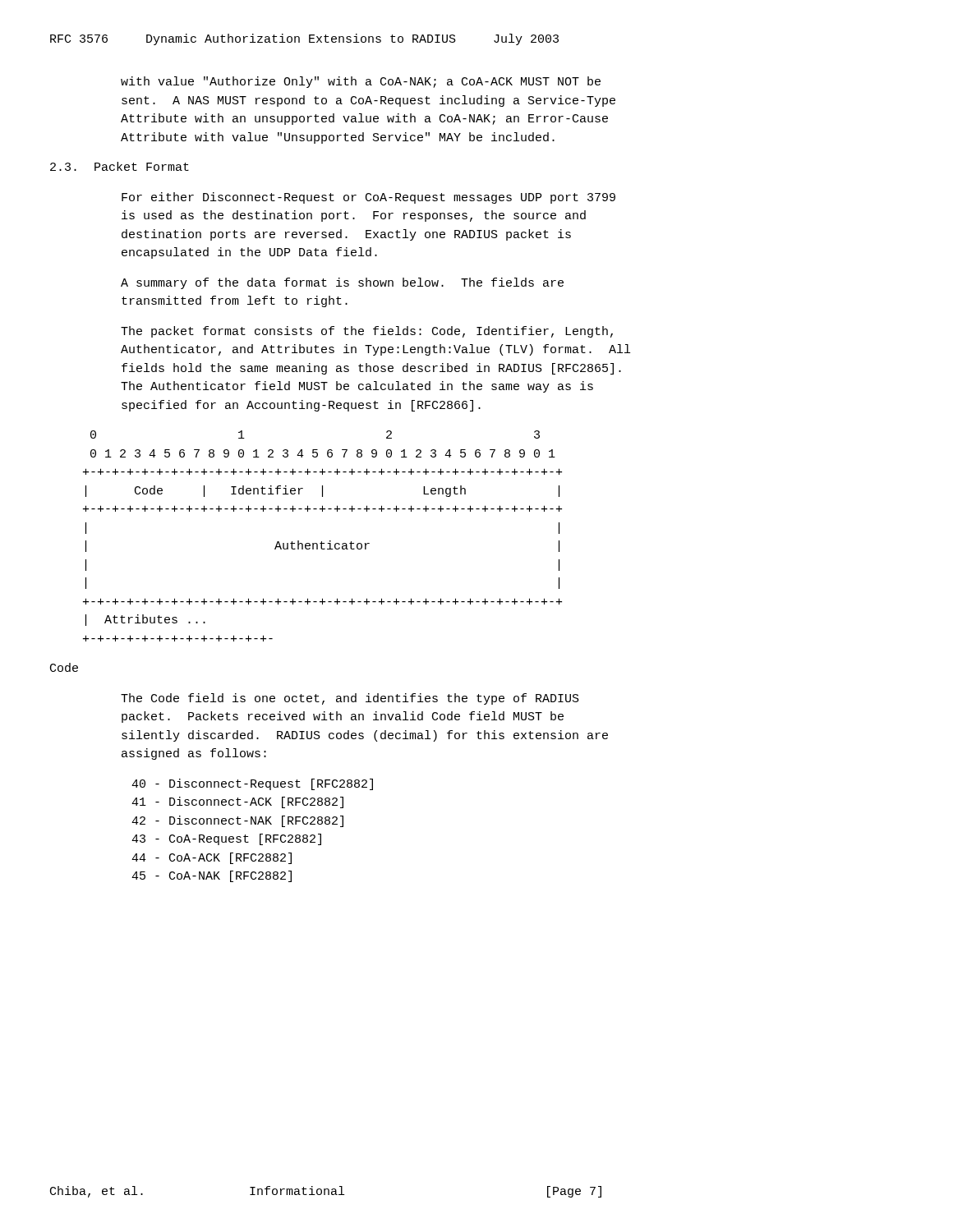Locate the schematic

coord(493,538)
